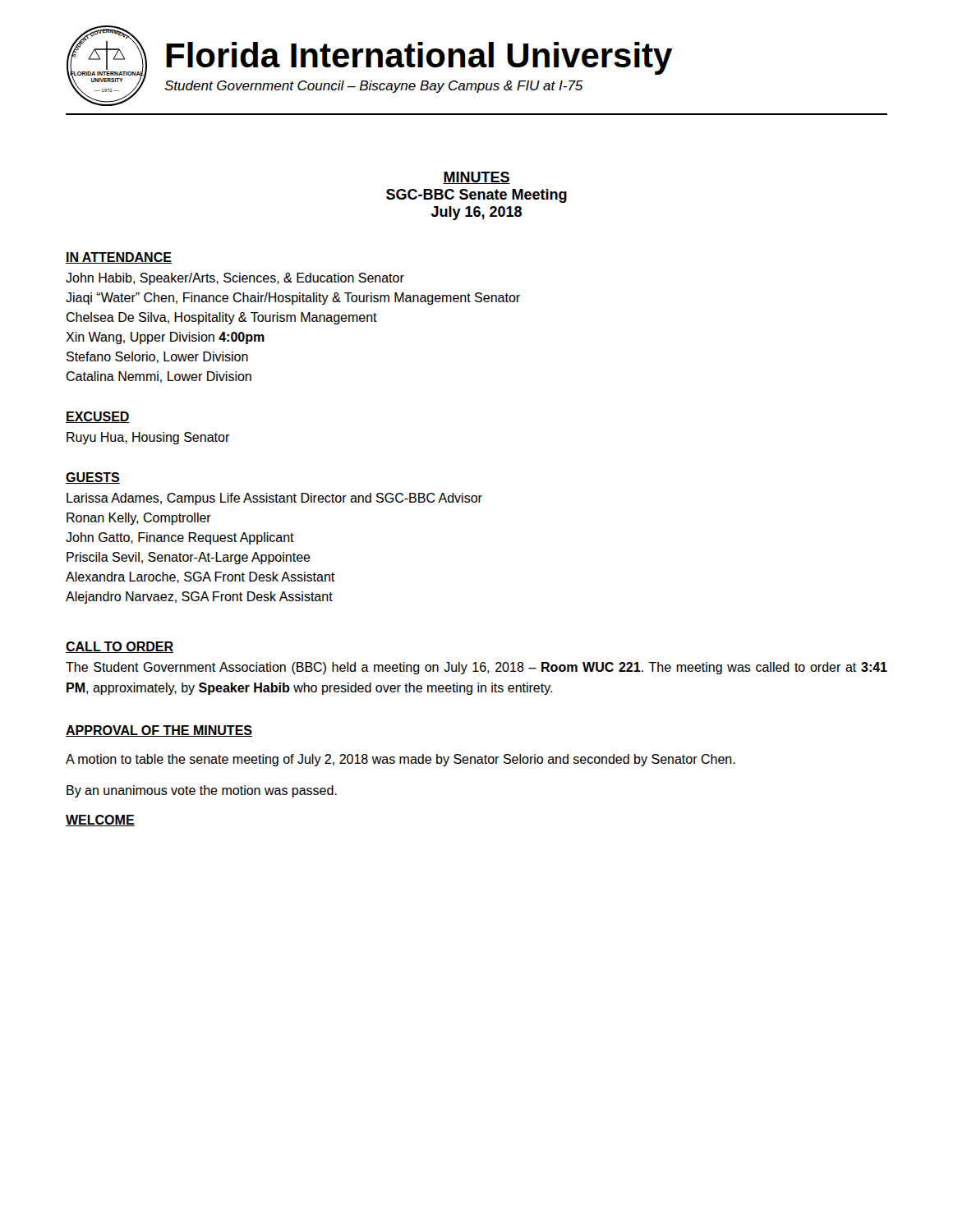Locate the passage starting "Larissa Adames, Campus"
Image resolution: width=953 pixels, height=1232 pixels.
click(274, 547)
